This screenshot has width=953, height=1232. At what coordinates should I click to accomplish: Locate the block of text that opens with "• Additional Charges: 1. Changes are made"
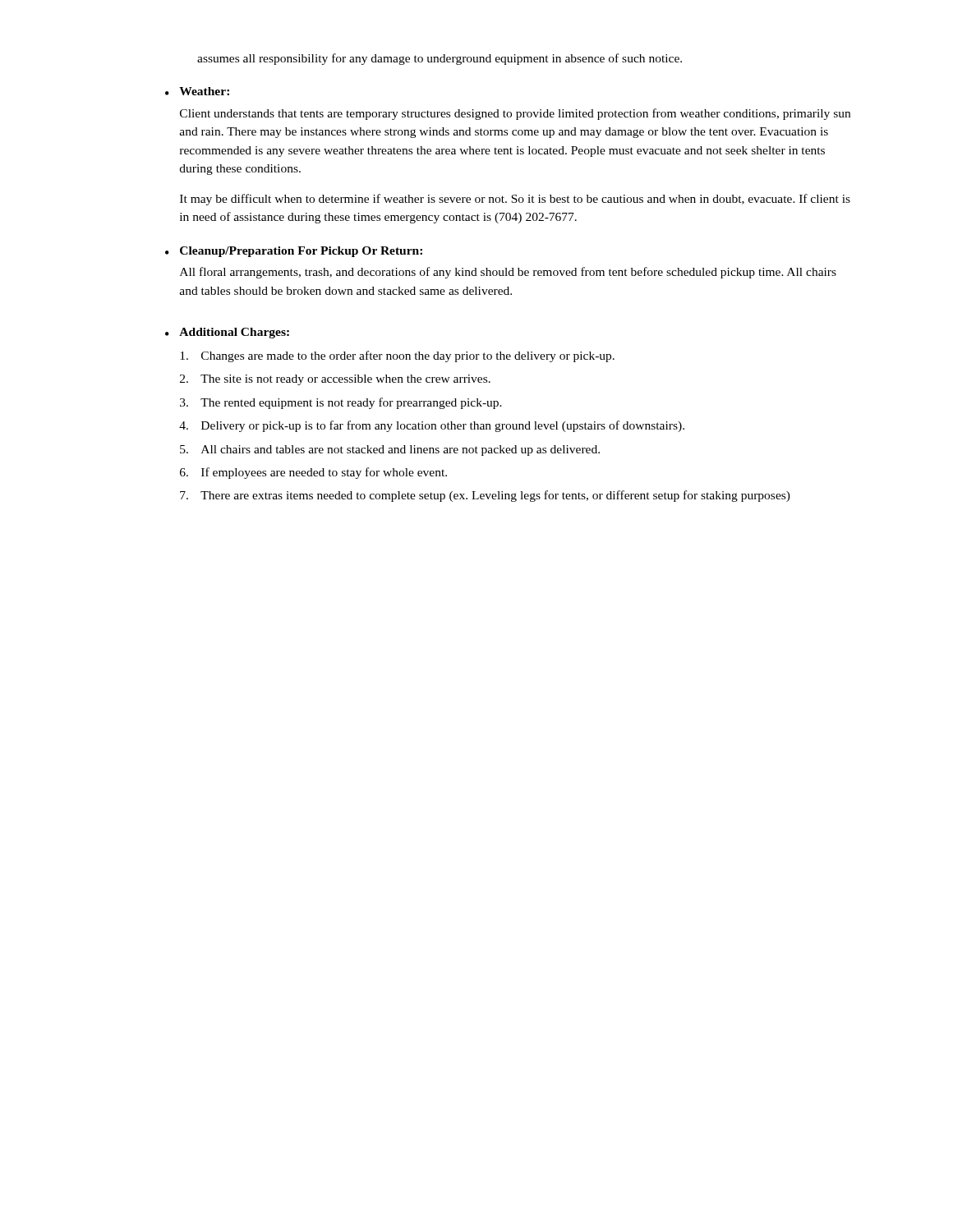click(509, 416)
